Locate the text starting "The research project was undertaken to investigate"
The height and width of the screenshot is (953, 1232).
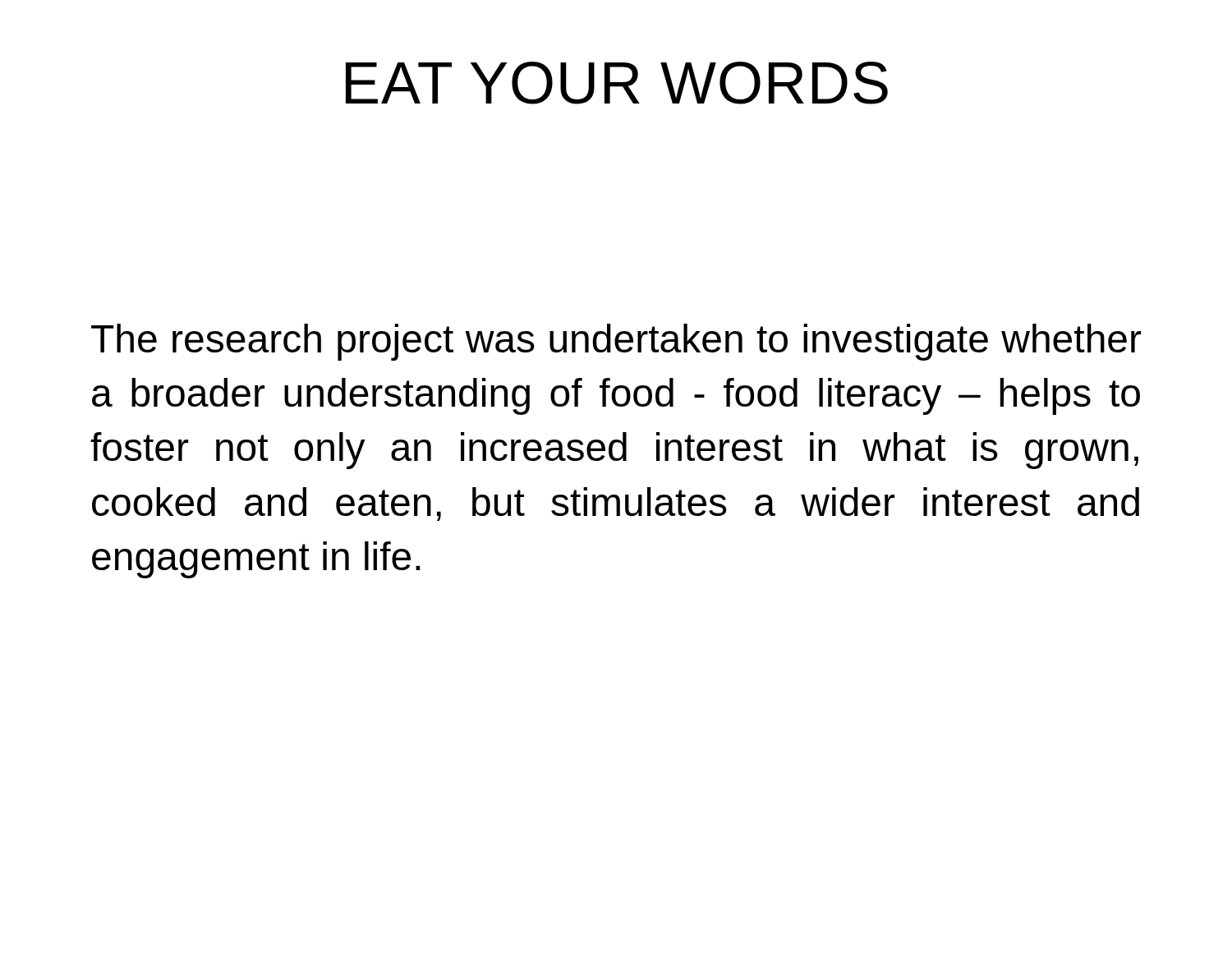click(x=616, y=448)
